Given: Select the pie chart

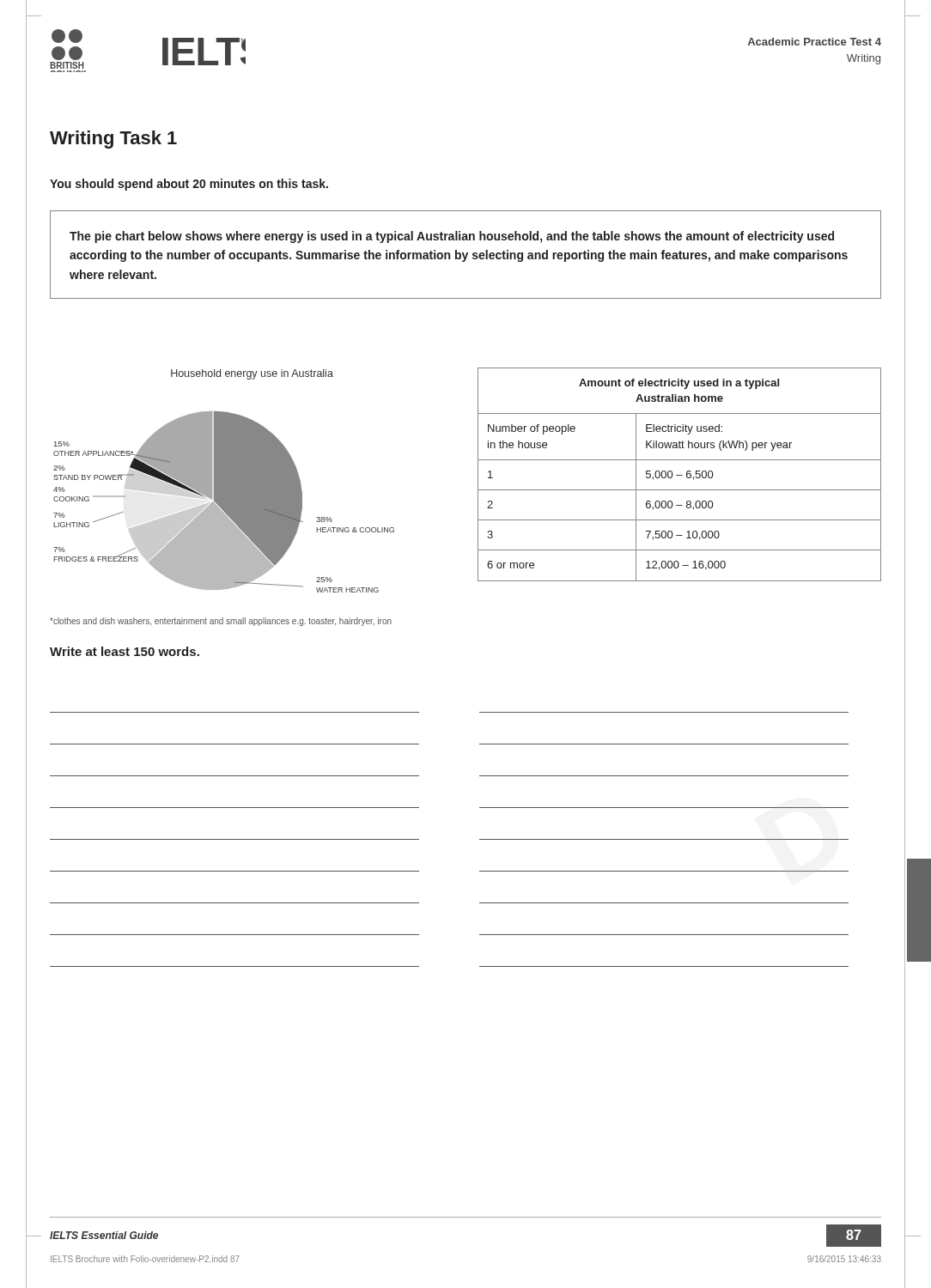Looking at the screenshot, I should pos(252,498).
